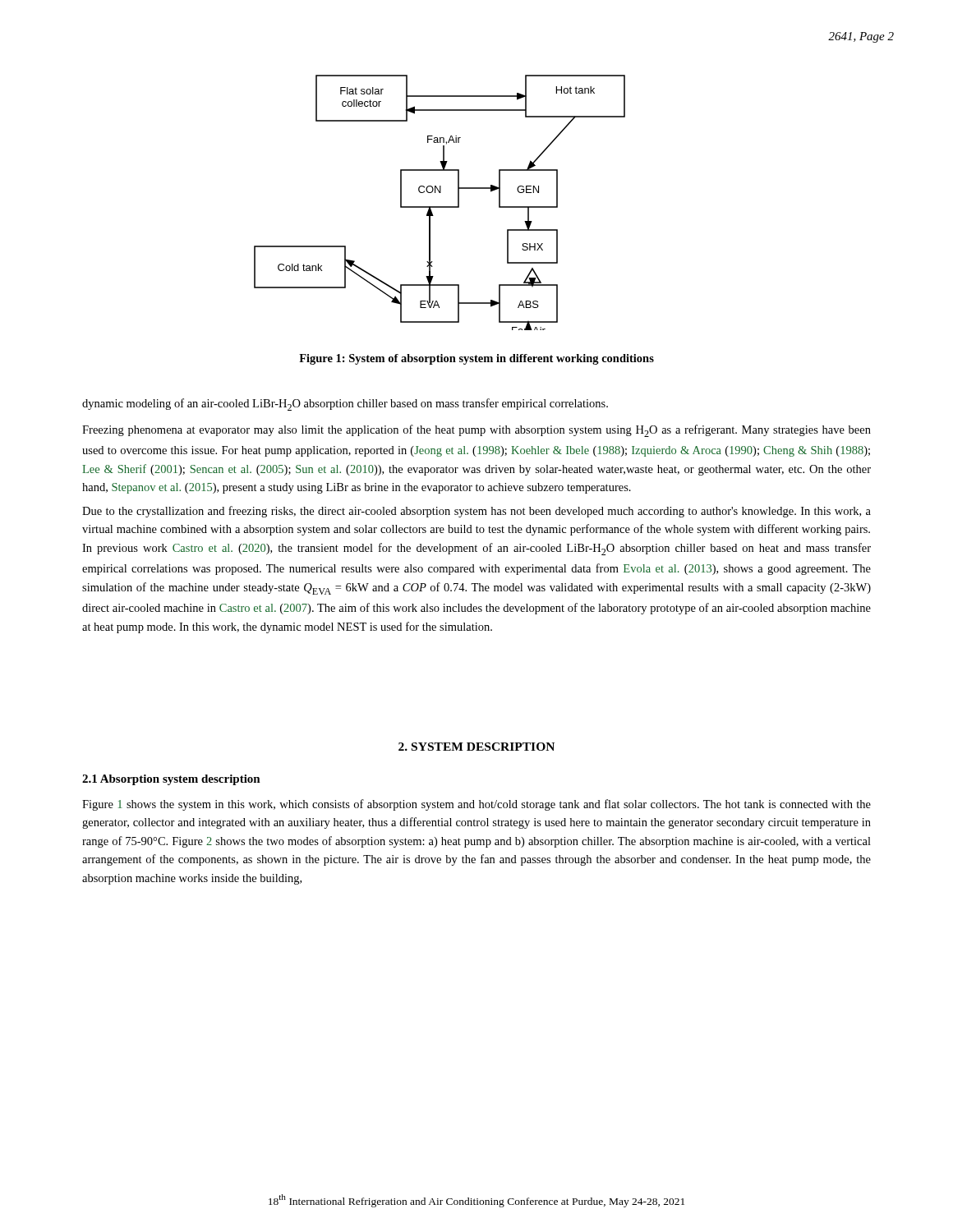Screen dimensions: 1232x953
Task: Locate the text block with the text "dynamic modeling of an air-cooled LiBr-H2O"
Action: pyautogui.click(x=476, y=515)
